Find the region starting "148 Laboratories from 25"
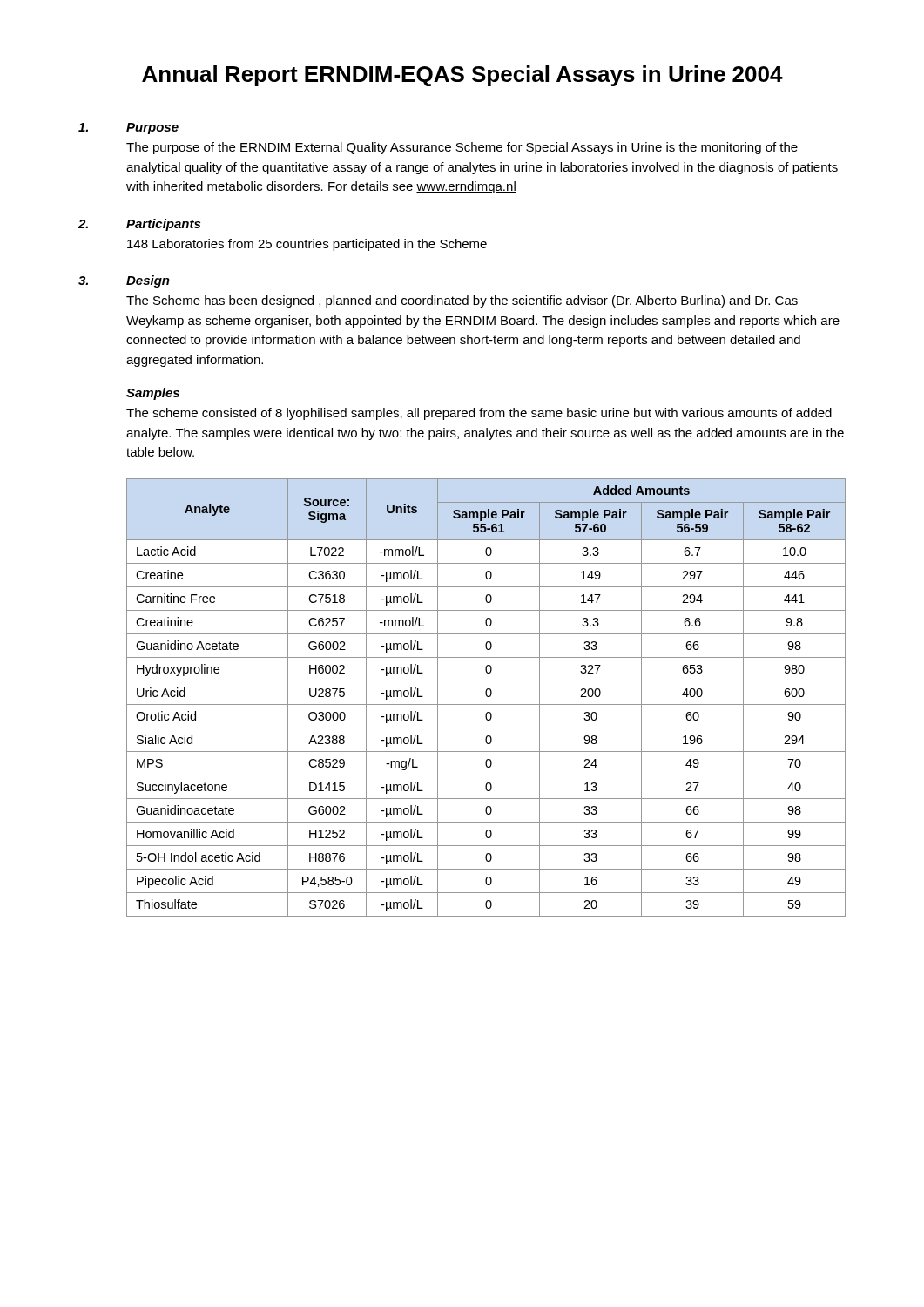Screen dimensions: 1307x924 point(307,243)
